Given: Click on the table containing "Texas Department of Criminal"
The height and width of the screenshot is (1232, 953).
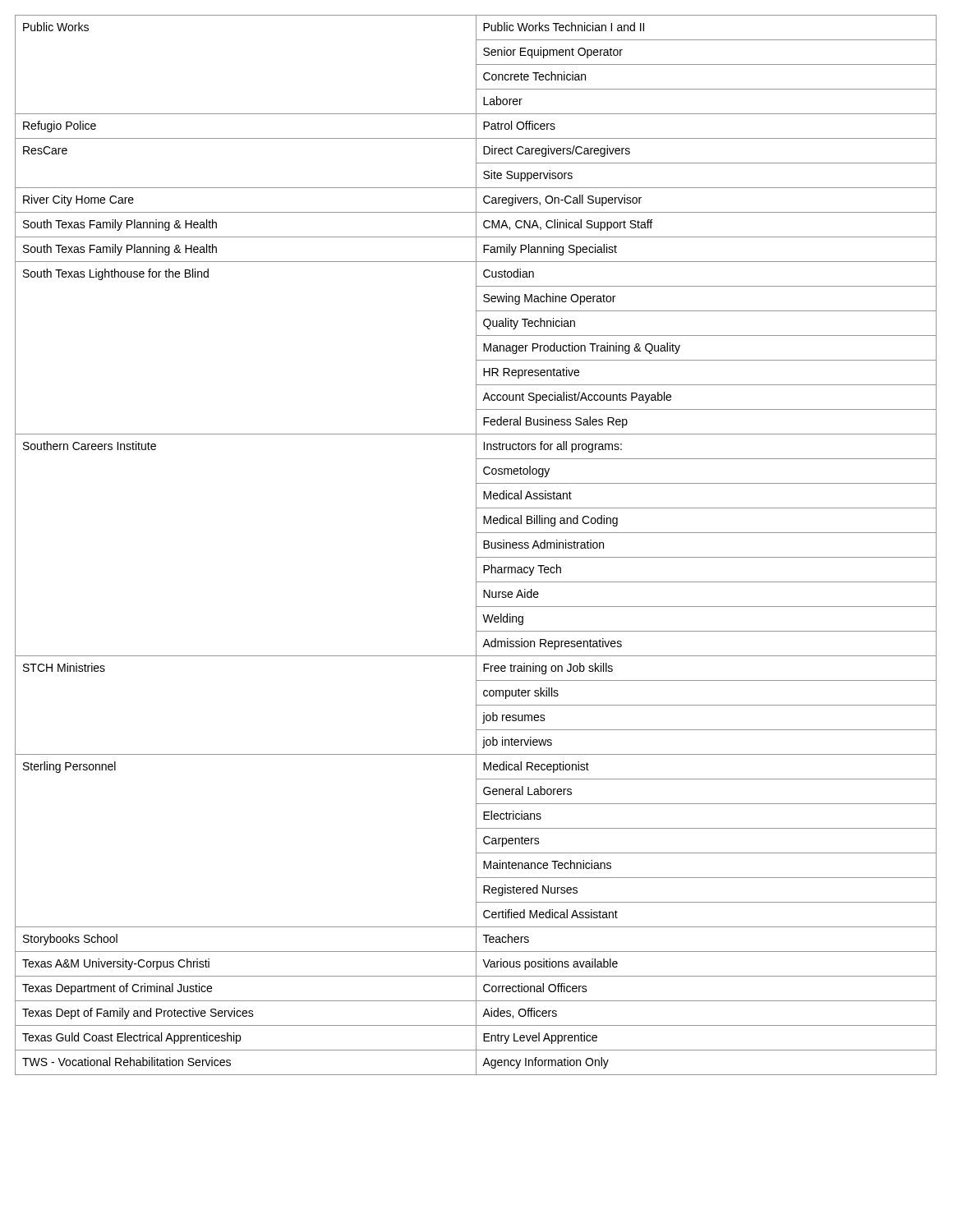Looking at the screenshot, I should 476,545.
